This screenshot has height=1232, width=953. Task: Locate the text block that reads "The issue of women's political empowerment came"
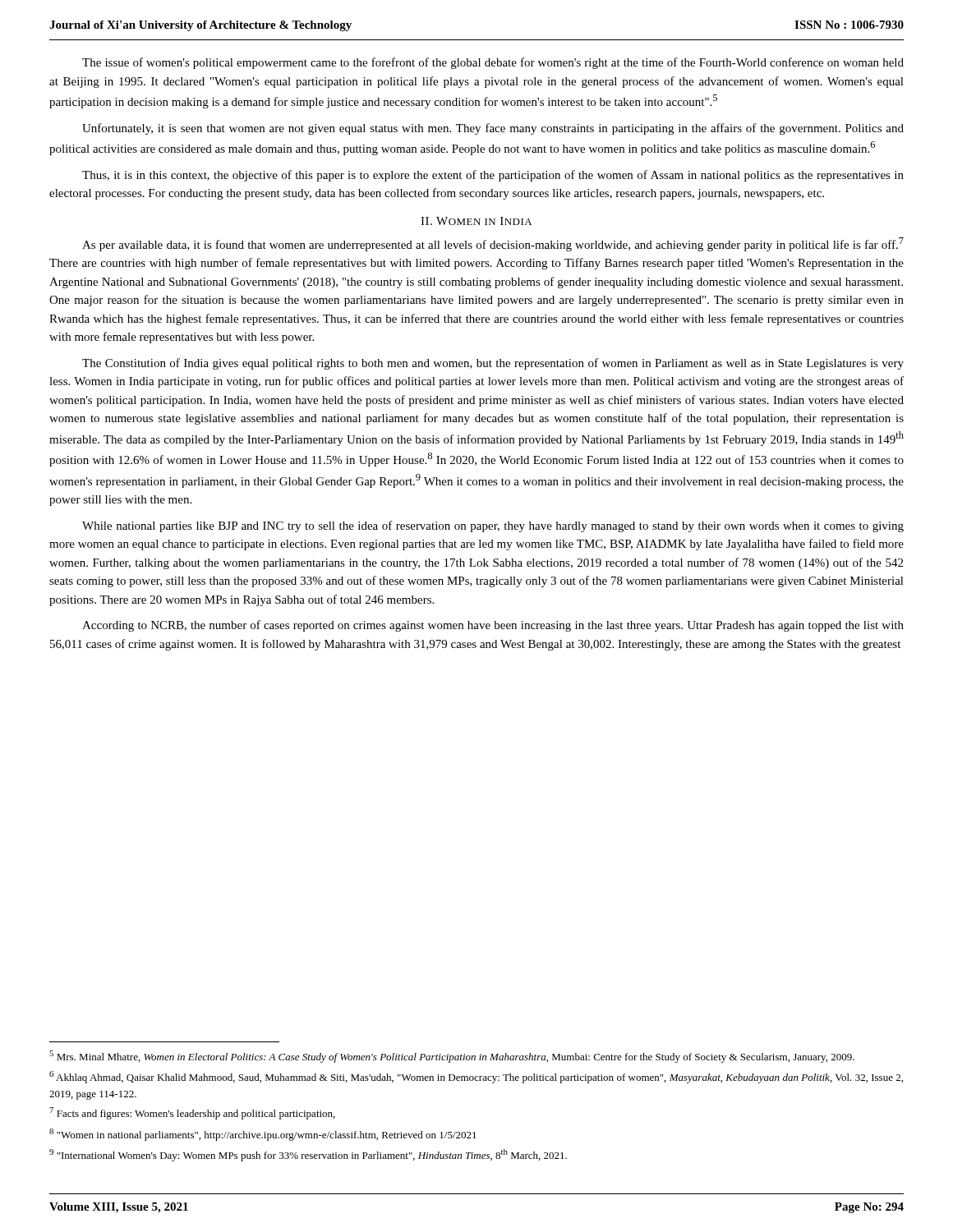pyautogui.click(x=476, y=82)
